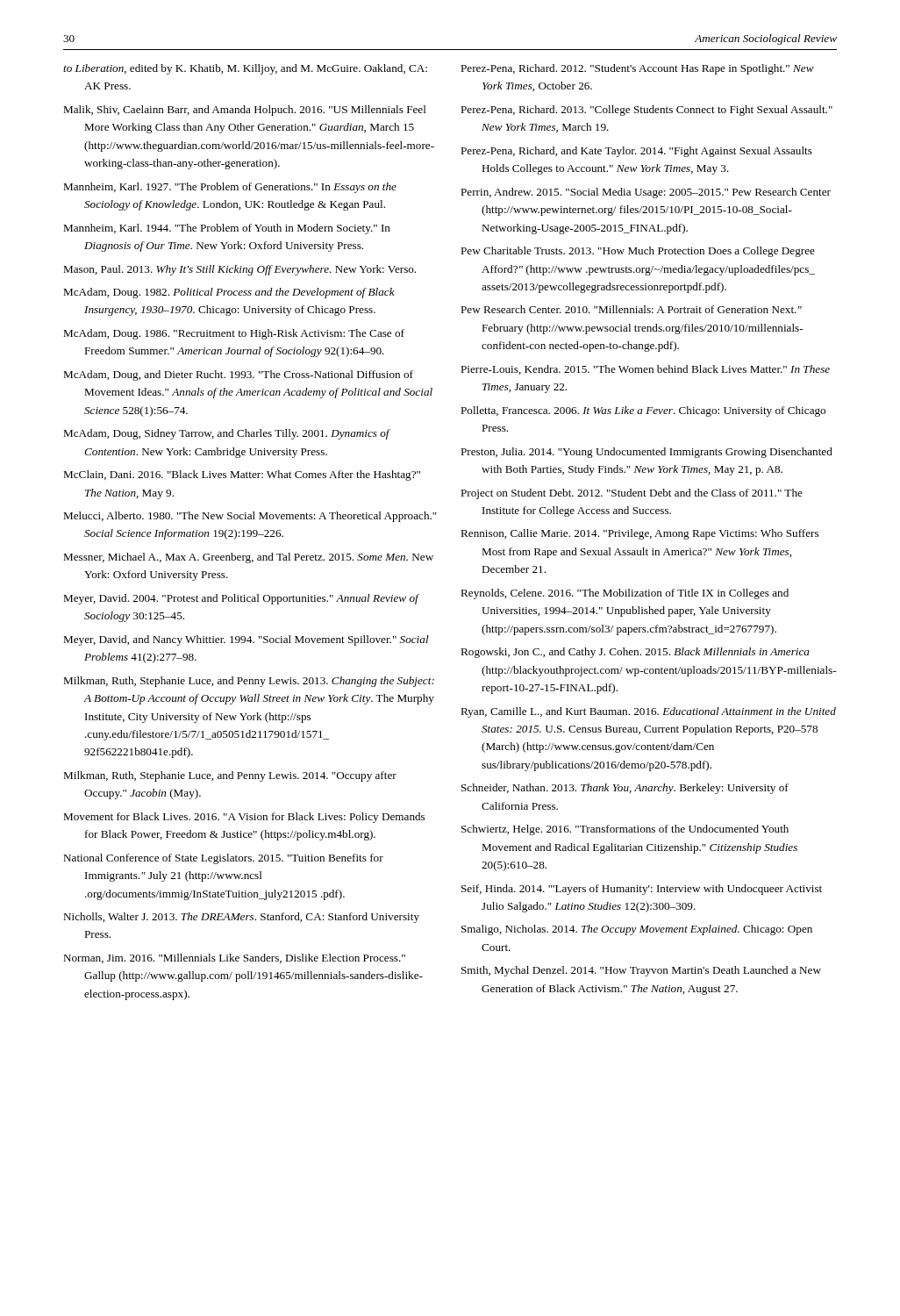This screenshot has height=1316, width=900.
Task: Navigate to the text block starting "Movement for Black Lives. 2016."
Action: point(244,825)
